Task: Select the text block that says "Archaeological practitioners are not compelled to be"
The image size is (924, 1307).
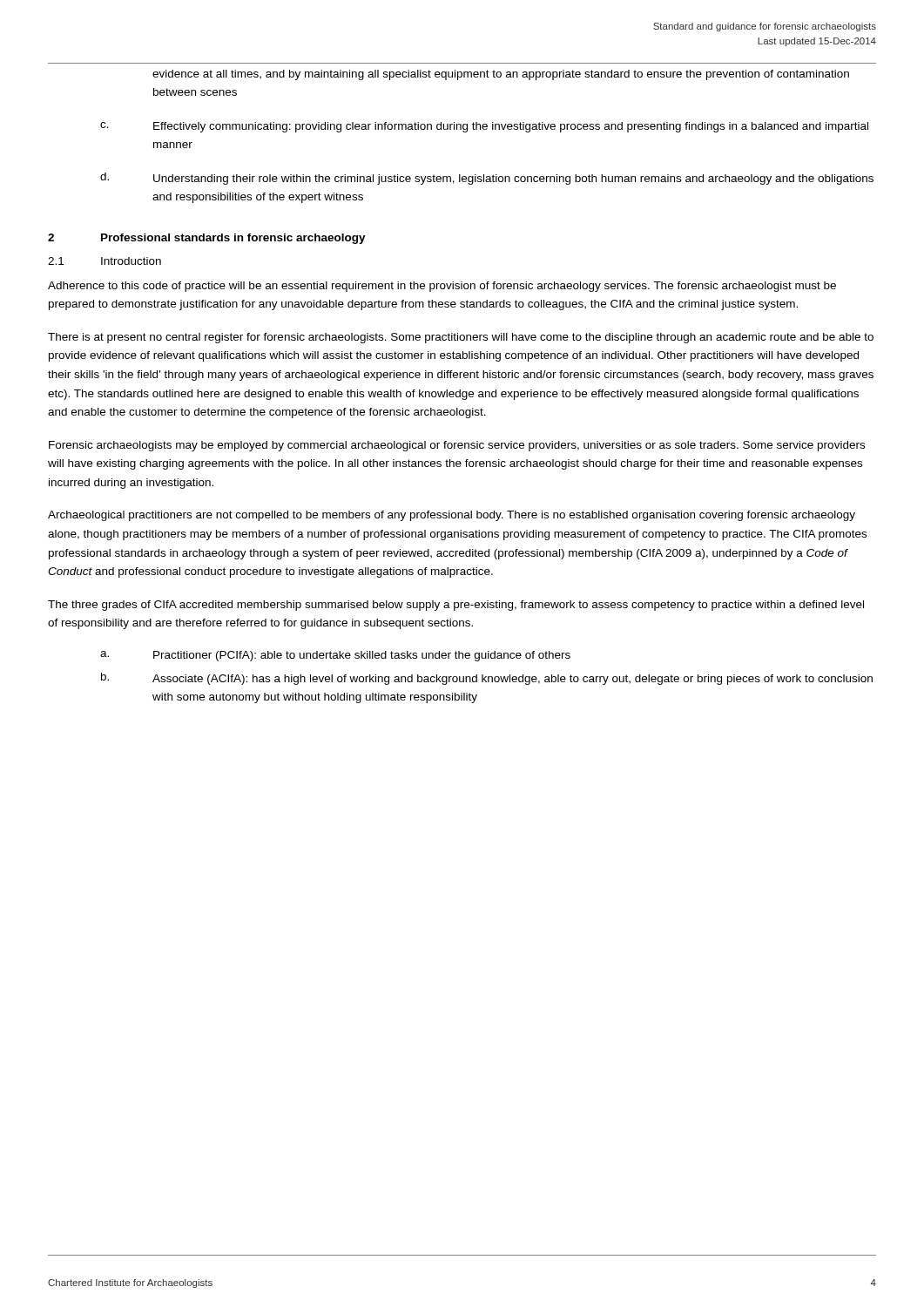Action: 458,543
